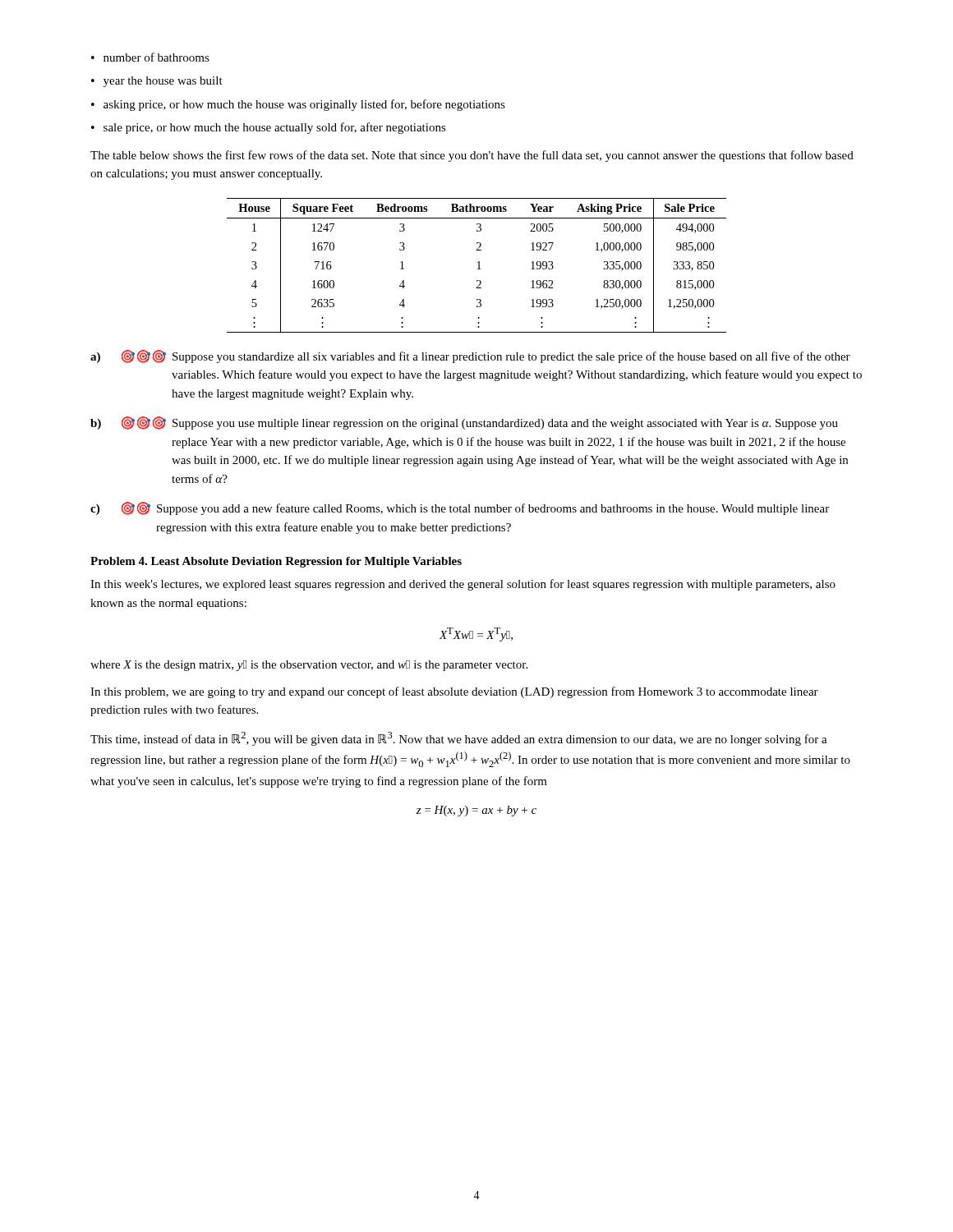953x1232 pixels.
Task: Select the block starting "a) 🎯🎯🎯 Suppose you standardize all six"
Action: coord(476,375)
